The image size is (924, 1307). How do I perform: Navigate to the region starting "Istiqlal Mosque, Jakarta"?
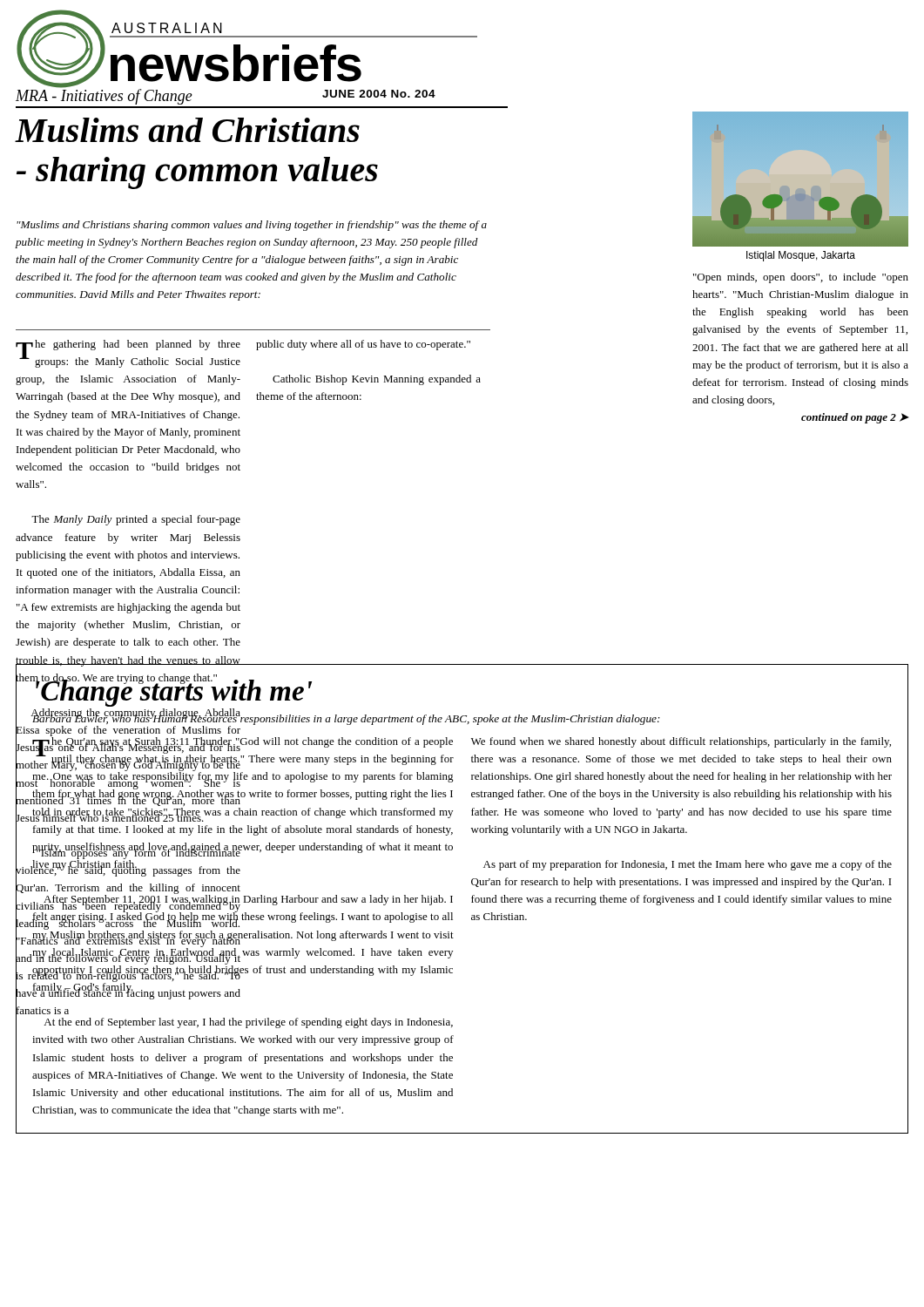(x=800, y=255)
